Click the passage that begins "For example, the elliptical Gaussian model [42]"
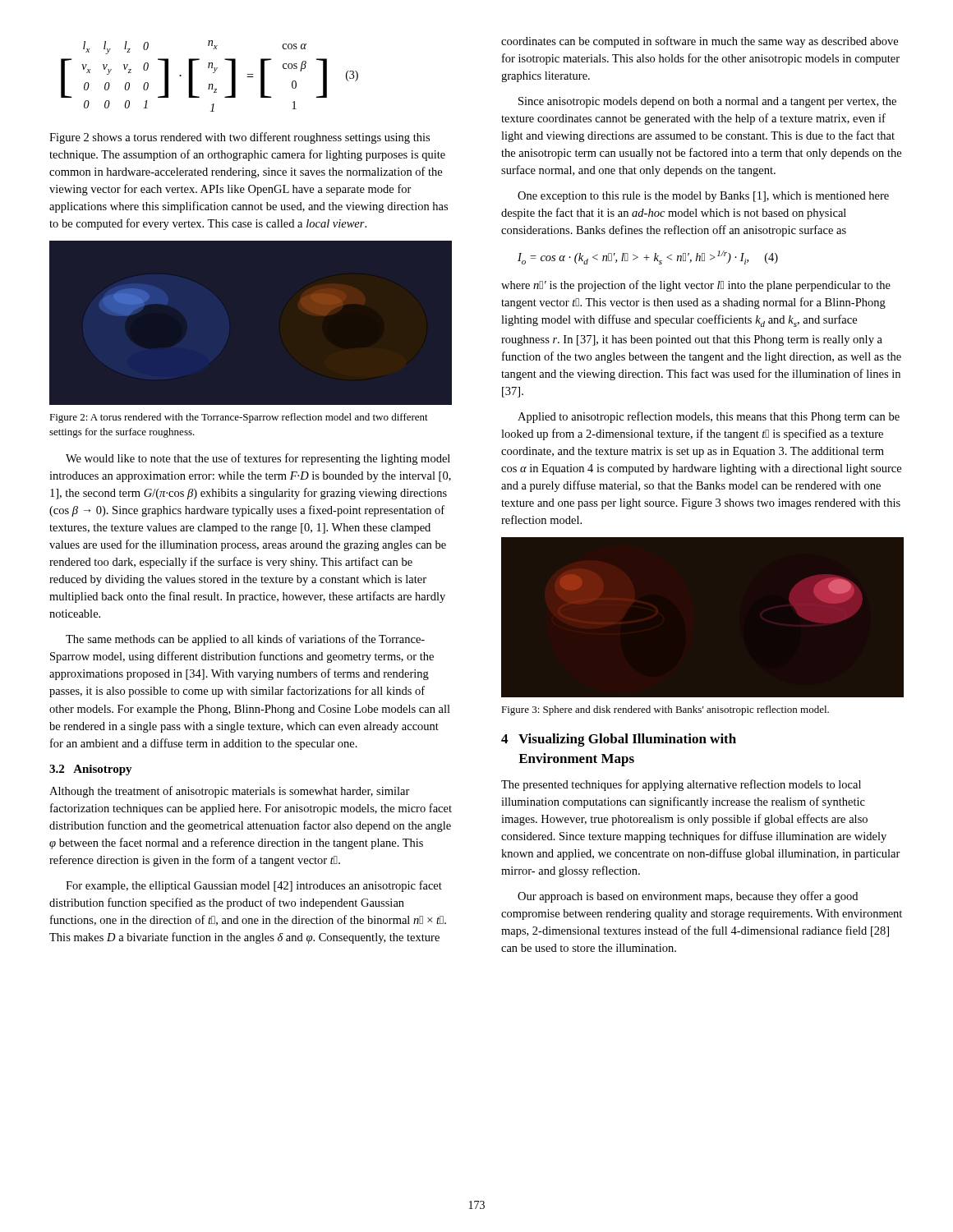 pyautogui.click(x=251, y=912)
